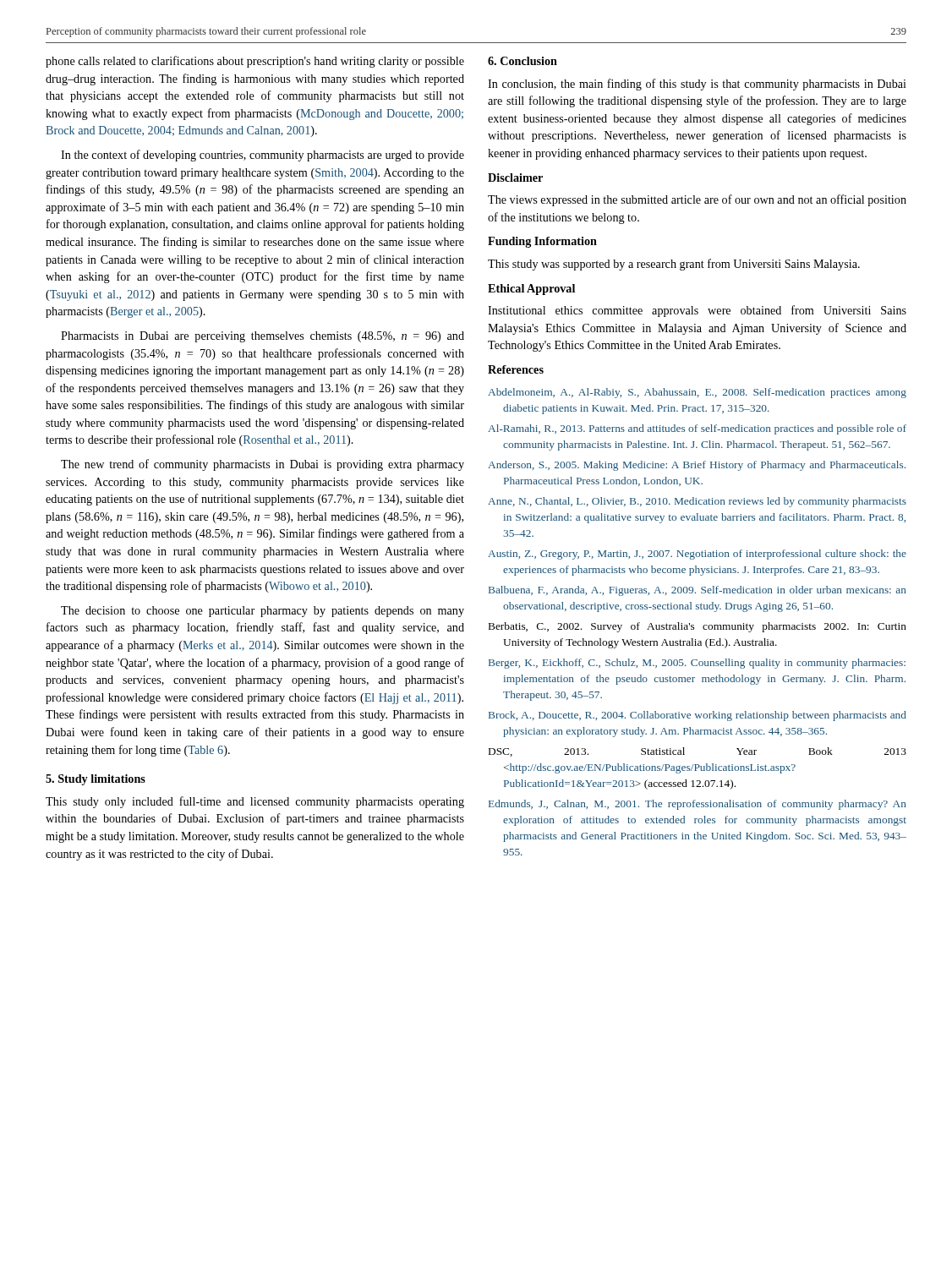This screenshot has width=952, height=1268.
Task: Click on the passage starting "Anderson, S., 2005."
Action: pyautogui.click(x=697, y=472)
